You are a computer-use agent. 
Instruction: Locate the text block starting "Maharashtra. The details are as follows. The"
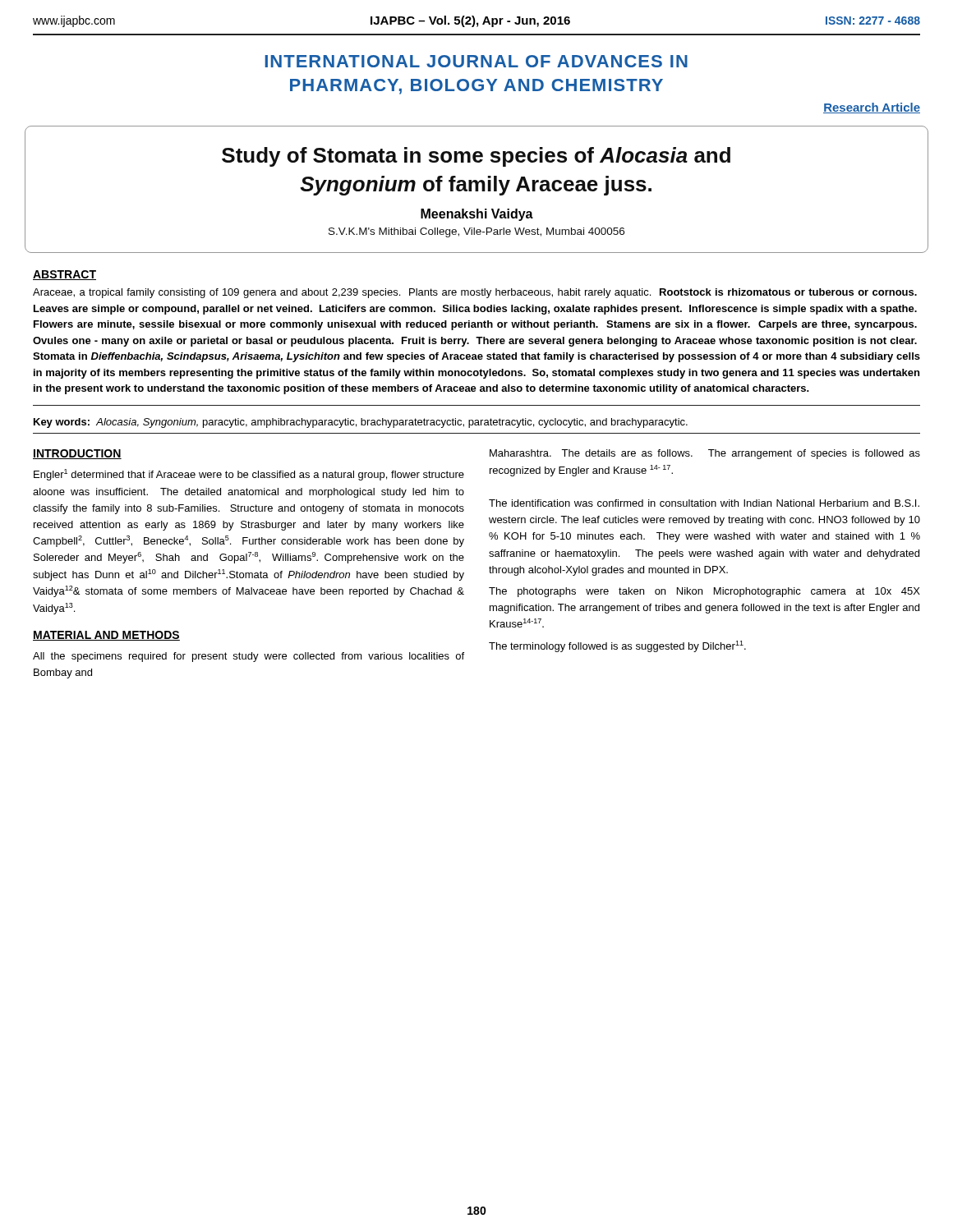click(704, 462)
